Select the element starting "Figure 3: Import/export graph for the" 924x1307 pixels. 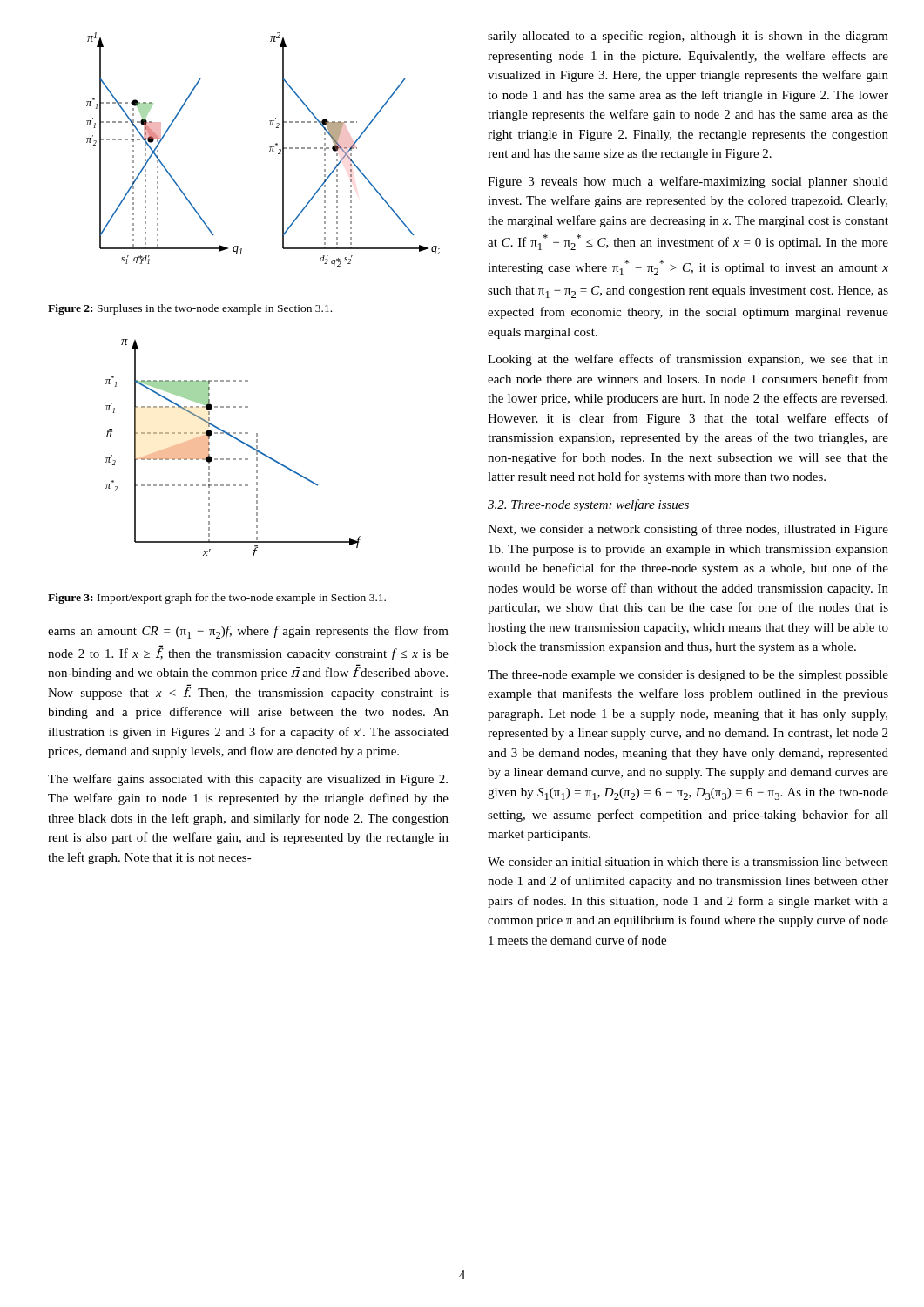[x=217, y=597]
